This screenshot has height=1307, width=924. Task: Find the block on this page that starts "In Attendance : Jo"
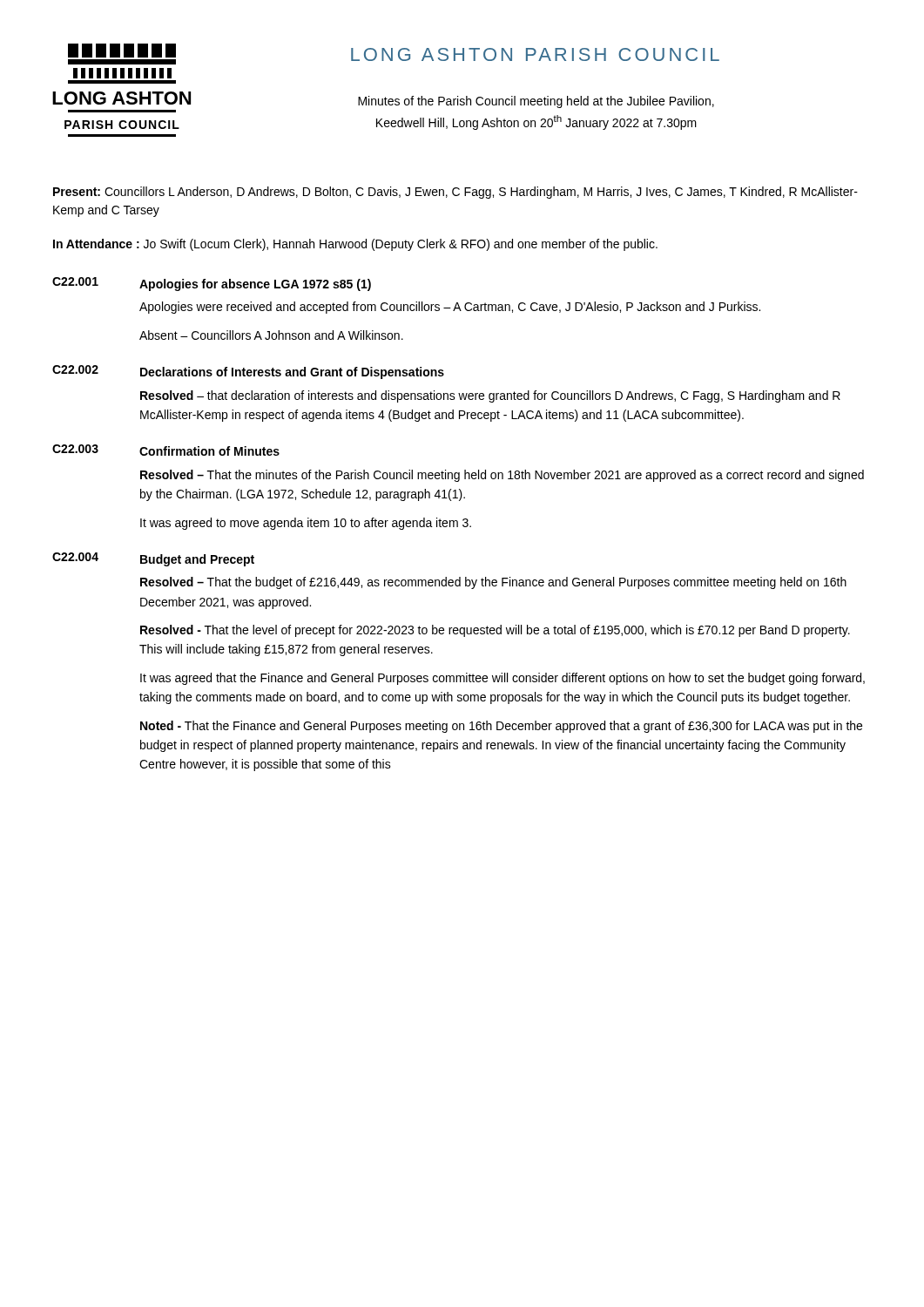tap(355, 244)
